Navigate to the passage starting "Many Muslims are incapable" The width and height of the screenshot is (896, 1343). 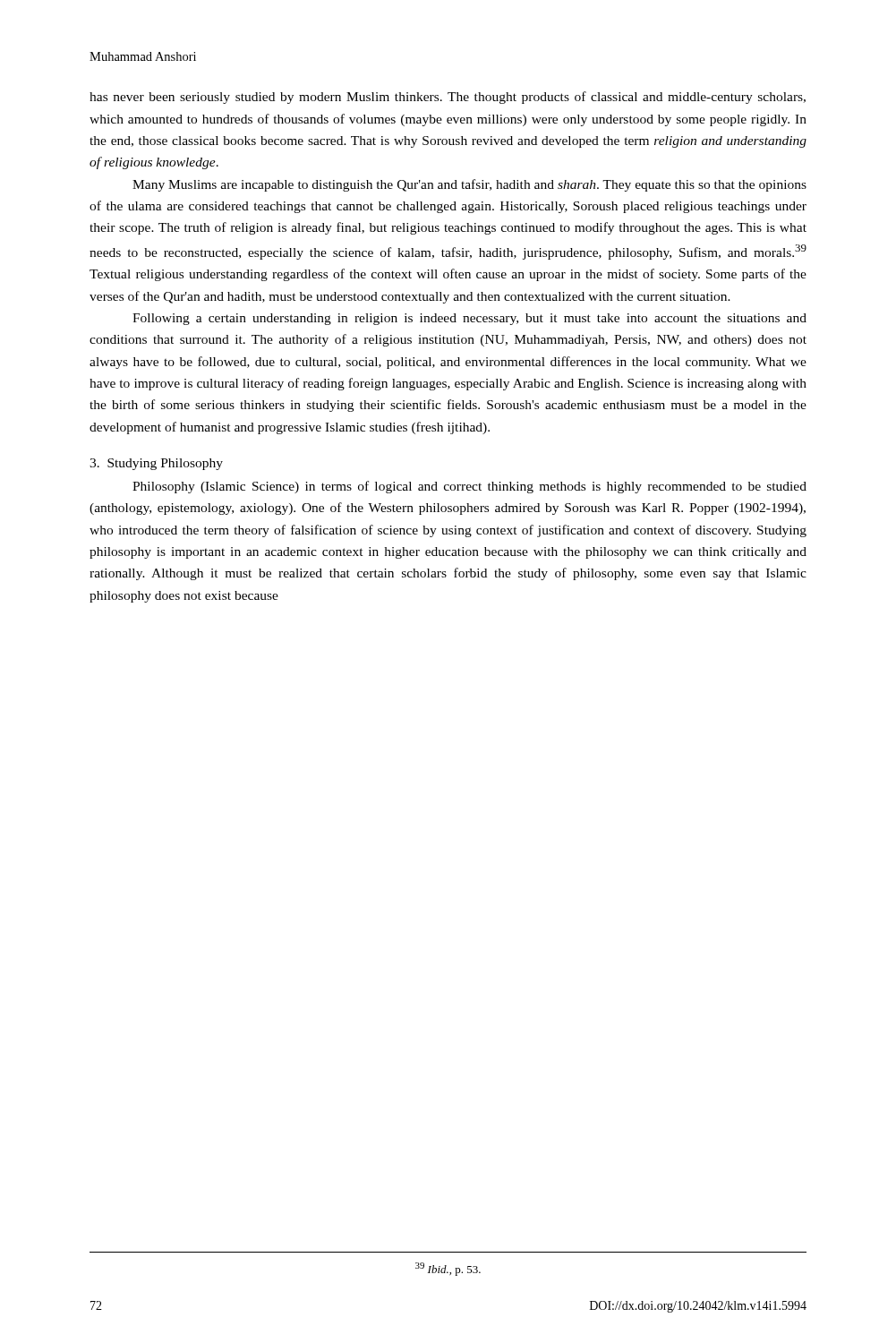click(448, 240)
